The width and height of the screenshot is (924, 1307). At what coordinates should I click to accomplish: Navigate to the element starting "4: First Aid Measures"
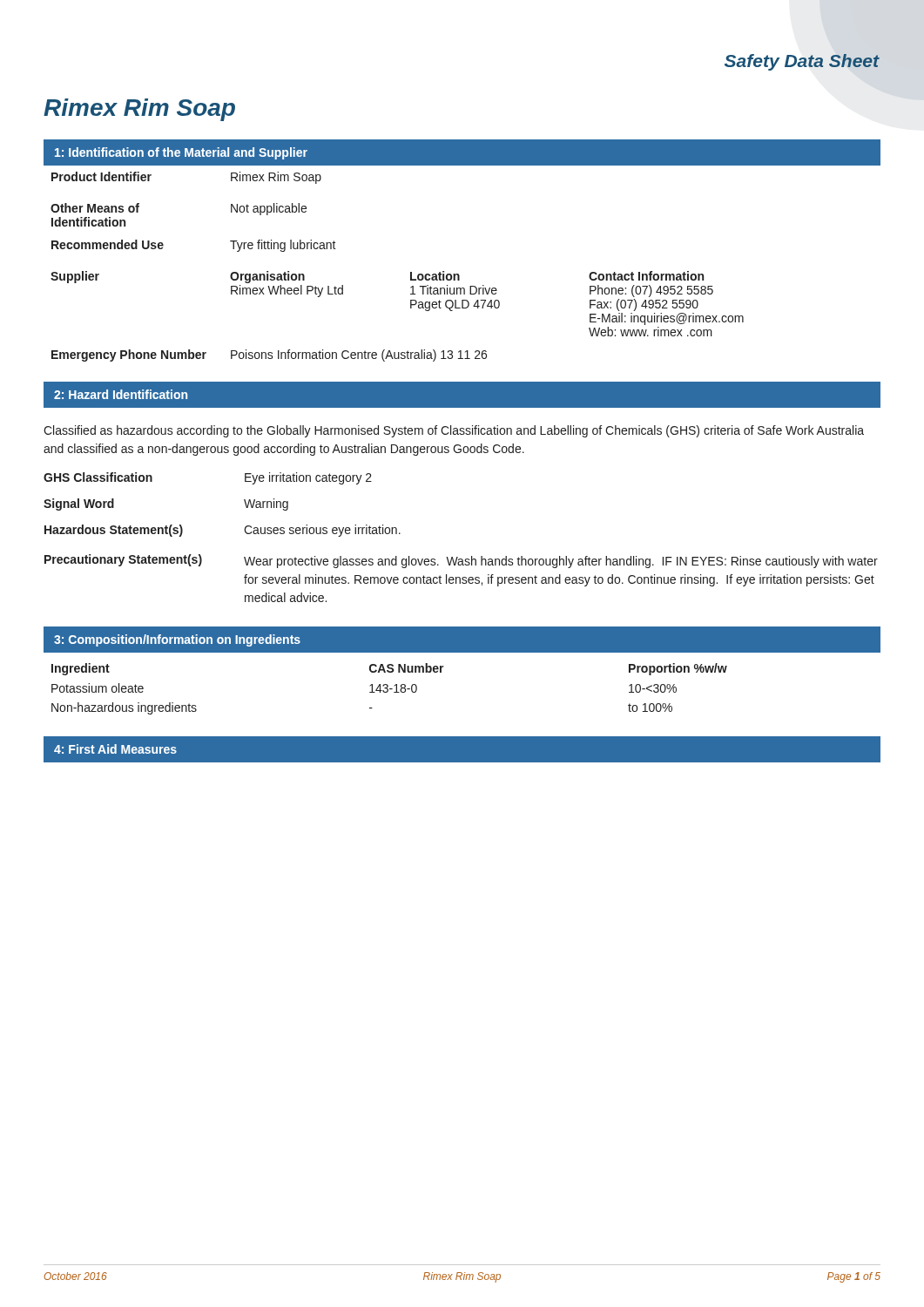(x=115, y=749)
